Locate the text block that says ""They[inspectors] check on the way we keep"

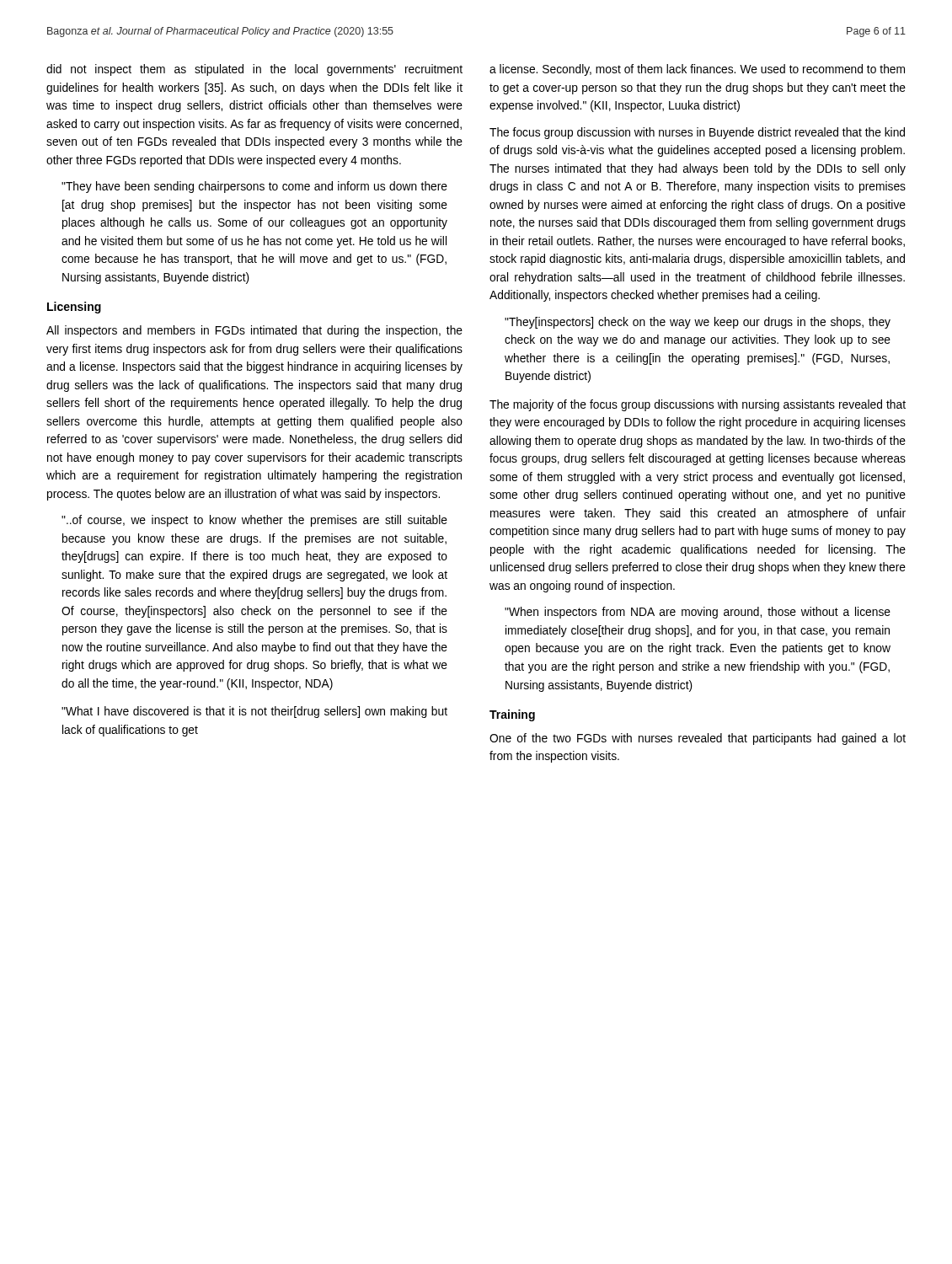point(698,349)
